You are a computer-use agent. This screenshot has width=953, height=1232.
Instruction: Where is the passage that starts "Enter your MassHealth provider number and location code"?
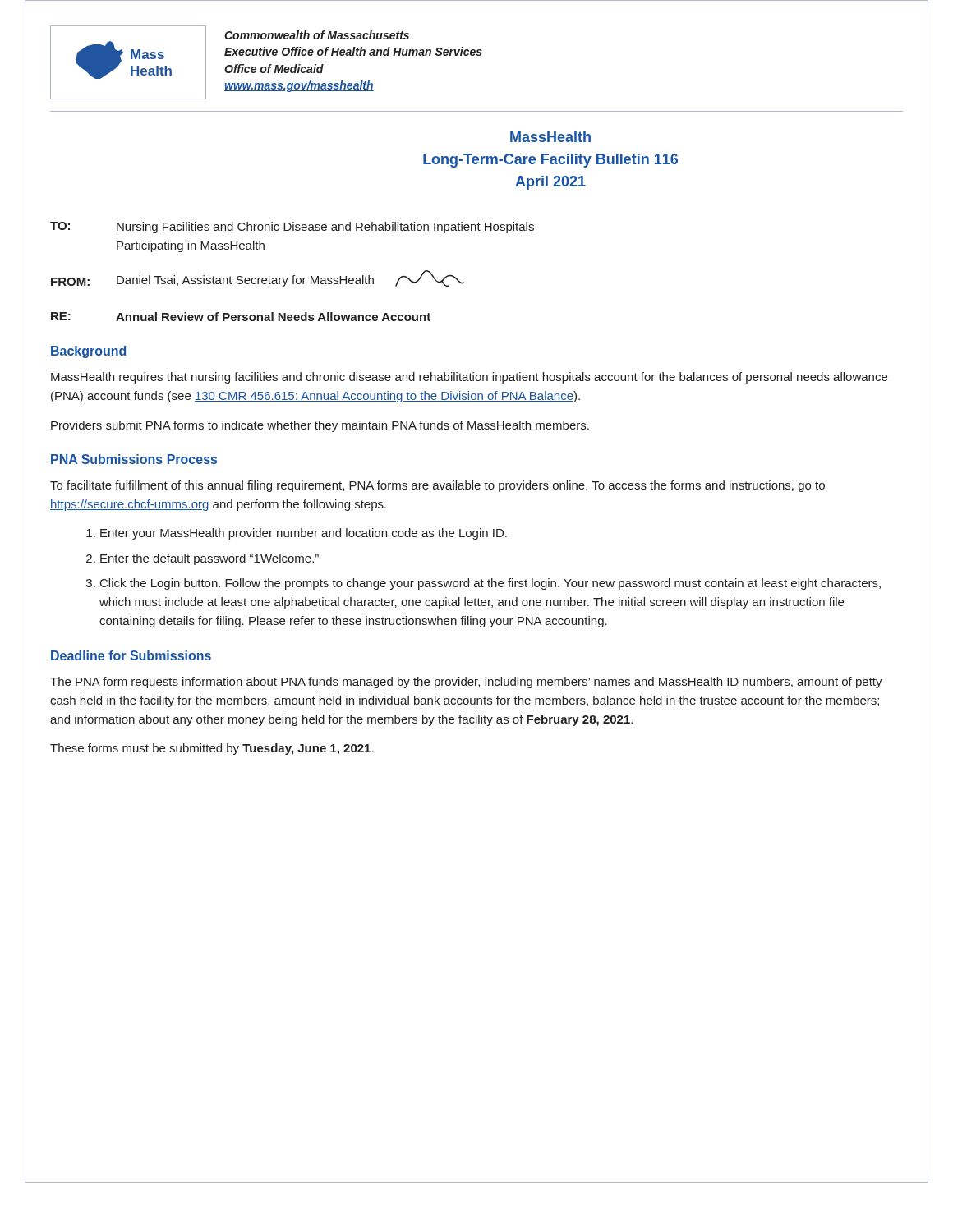304,533
